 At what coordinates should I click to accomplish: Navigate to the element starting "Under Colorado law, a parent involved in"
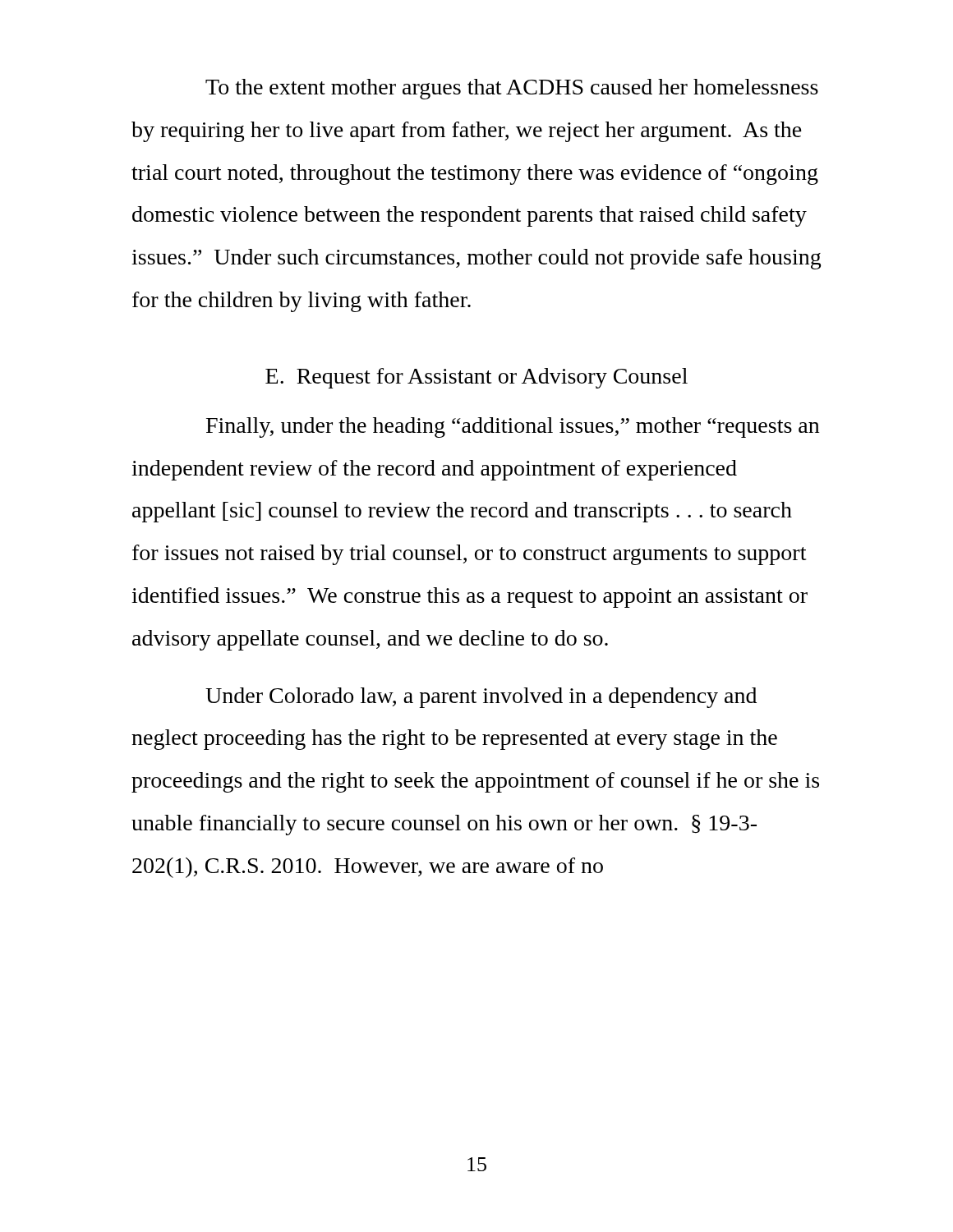(x=476, y=780)
